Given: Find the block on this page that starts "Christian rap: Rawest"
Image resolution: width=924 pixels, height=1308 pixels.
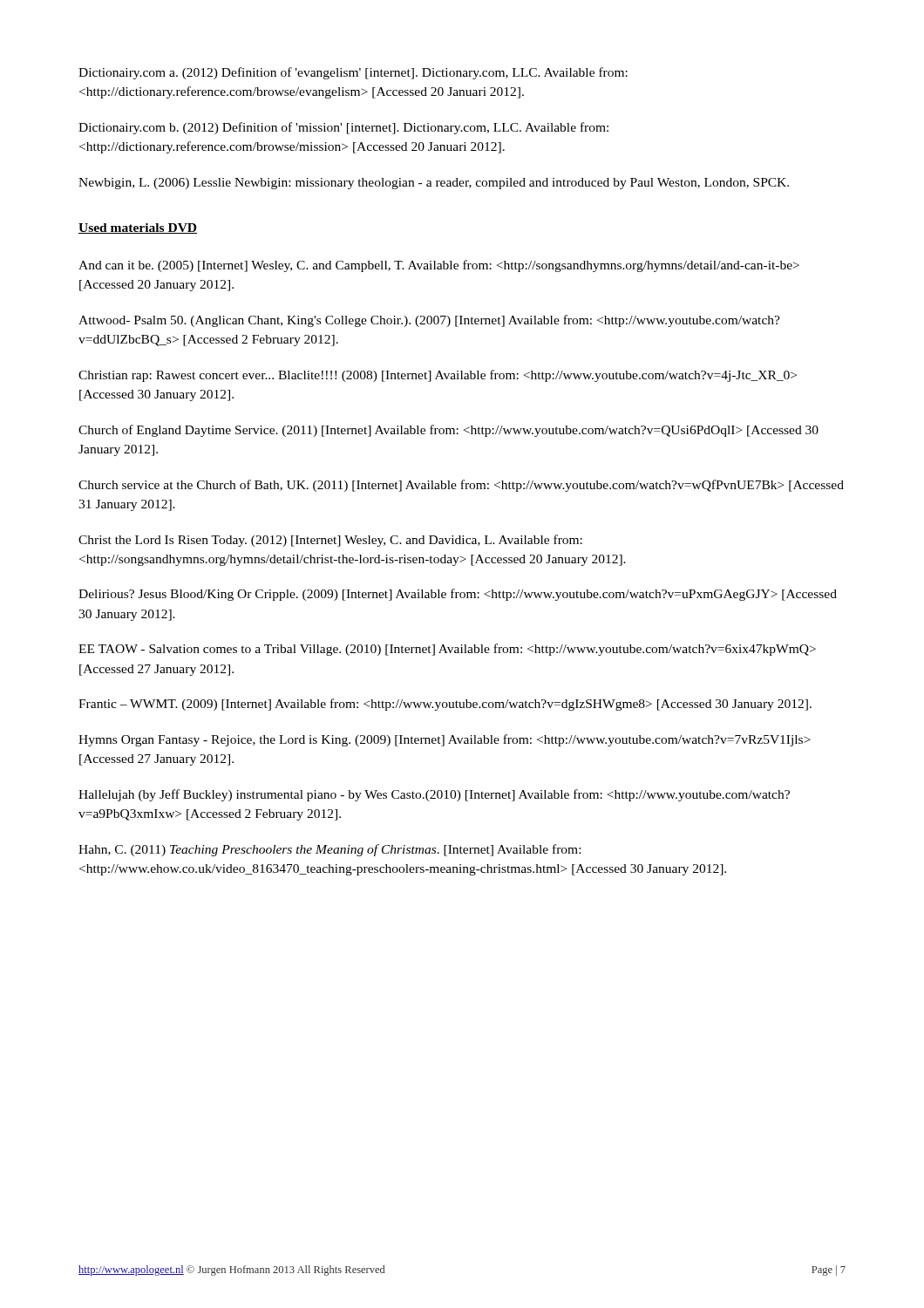Looking at the screenshot, I should tap(462, 385).
